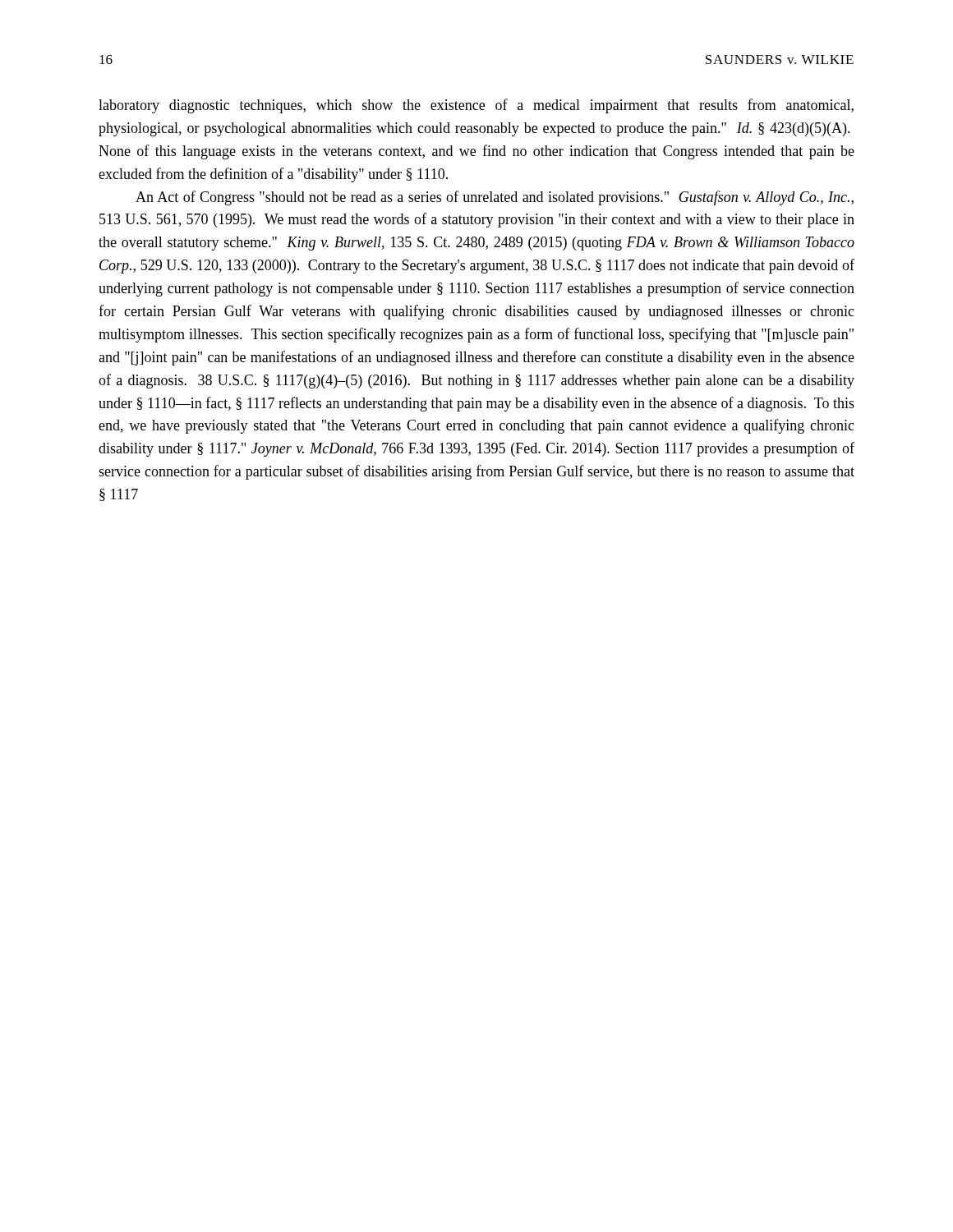
Task: Where is the passage that starts "An Act of Congress "should not be read"?
Action: pos(476,346)
